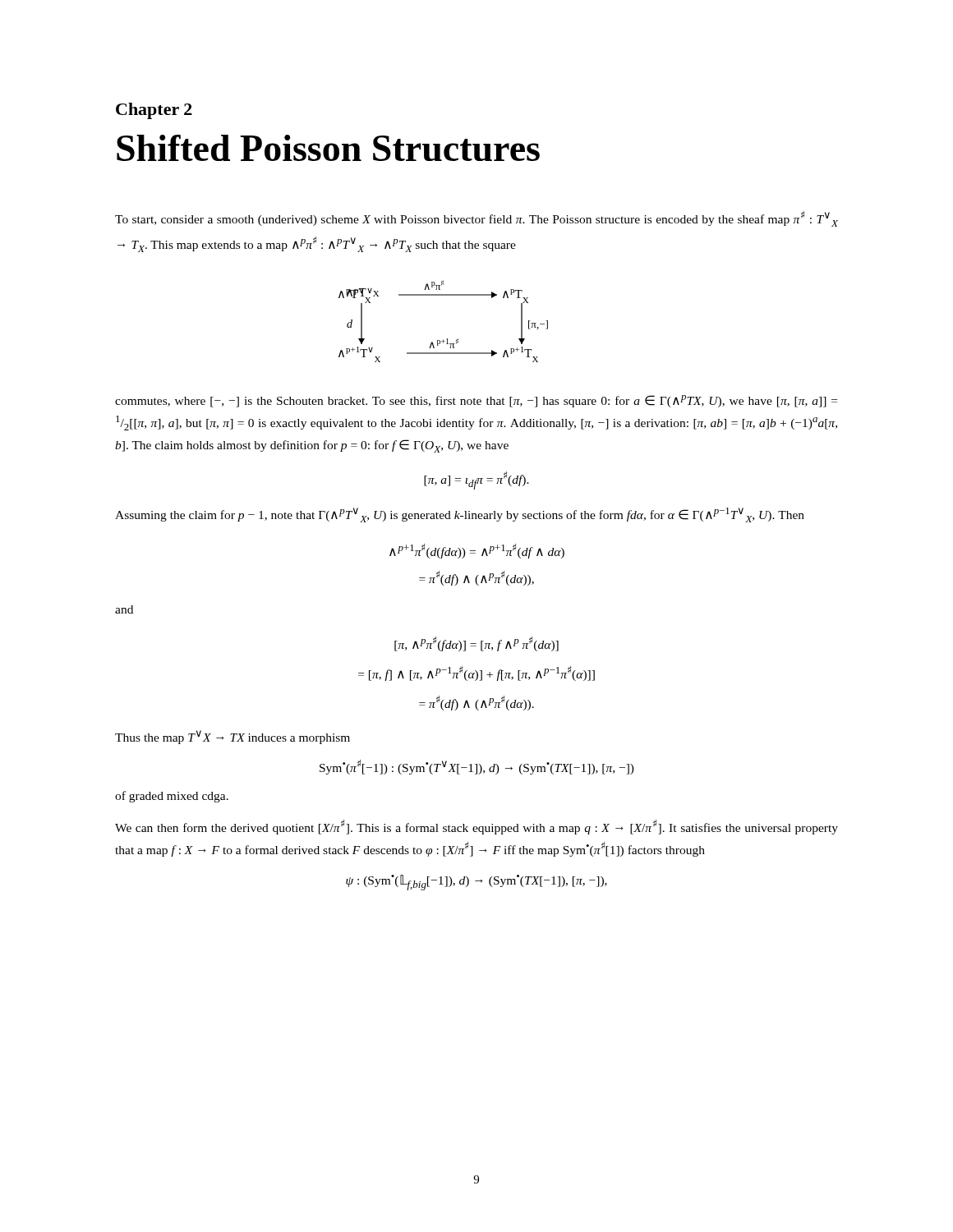Viewport: 953px width, 1232px height.
Task: Click on the text block starting "Thus the map T∨X"
Action: click(x=233, y=736)
